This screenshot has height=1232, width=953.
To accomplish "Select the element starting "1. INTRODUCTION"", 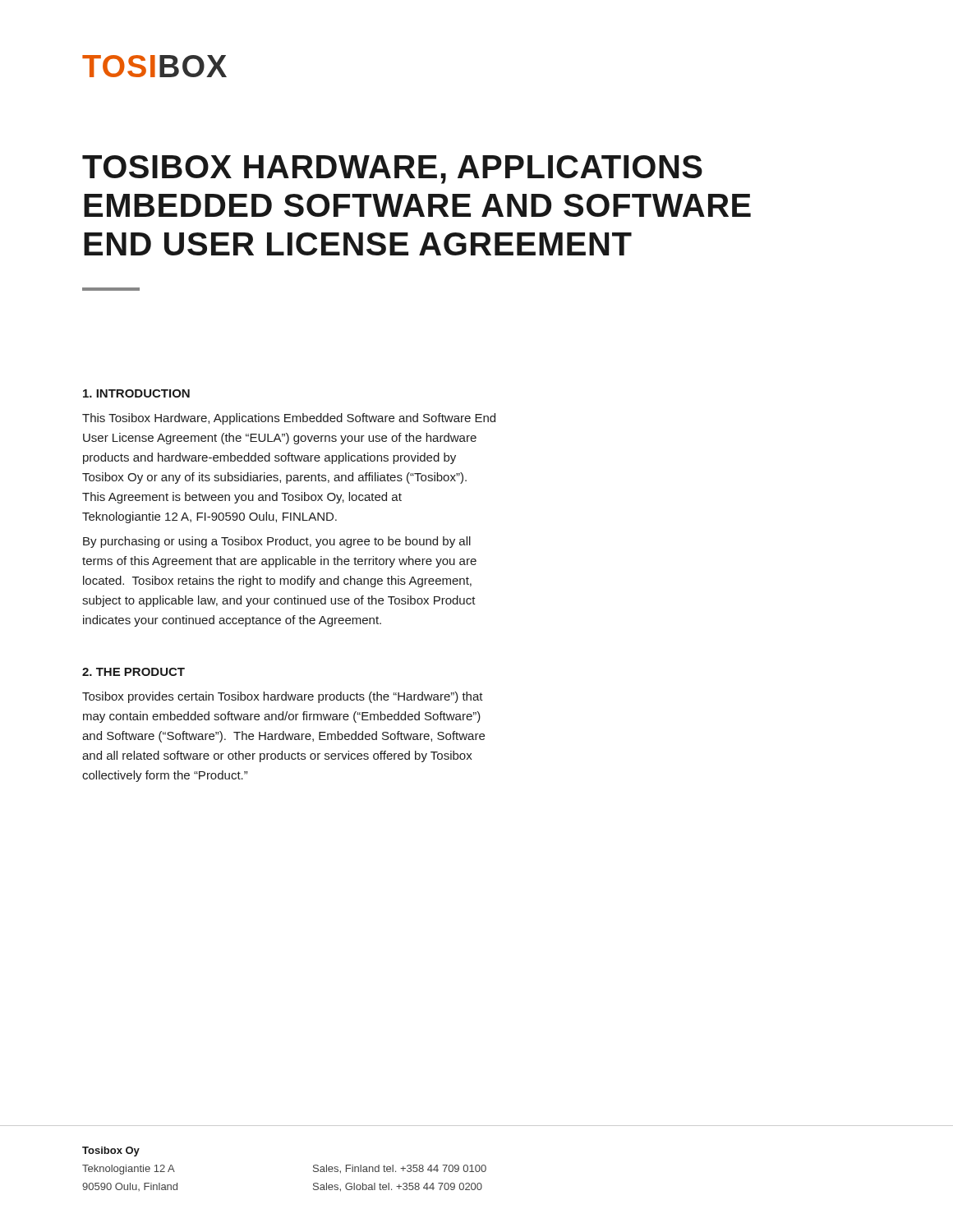I will pyautogui.click(x=136, y=393).
